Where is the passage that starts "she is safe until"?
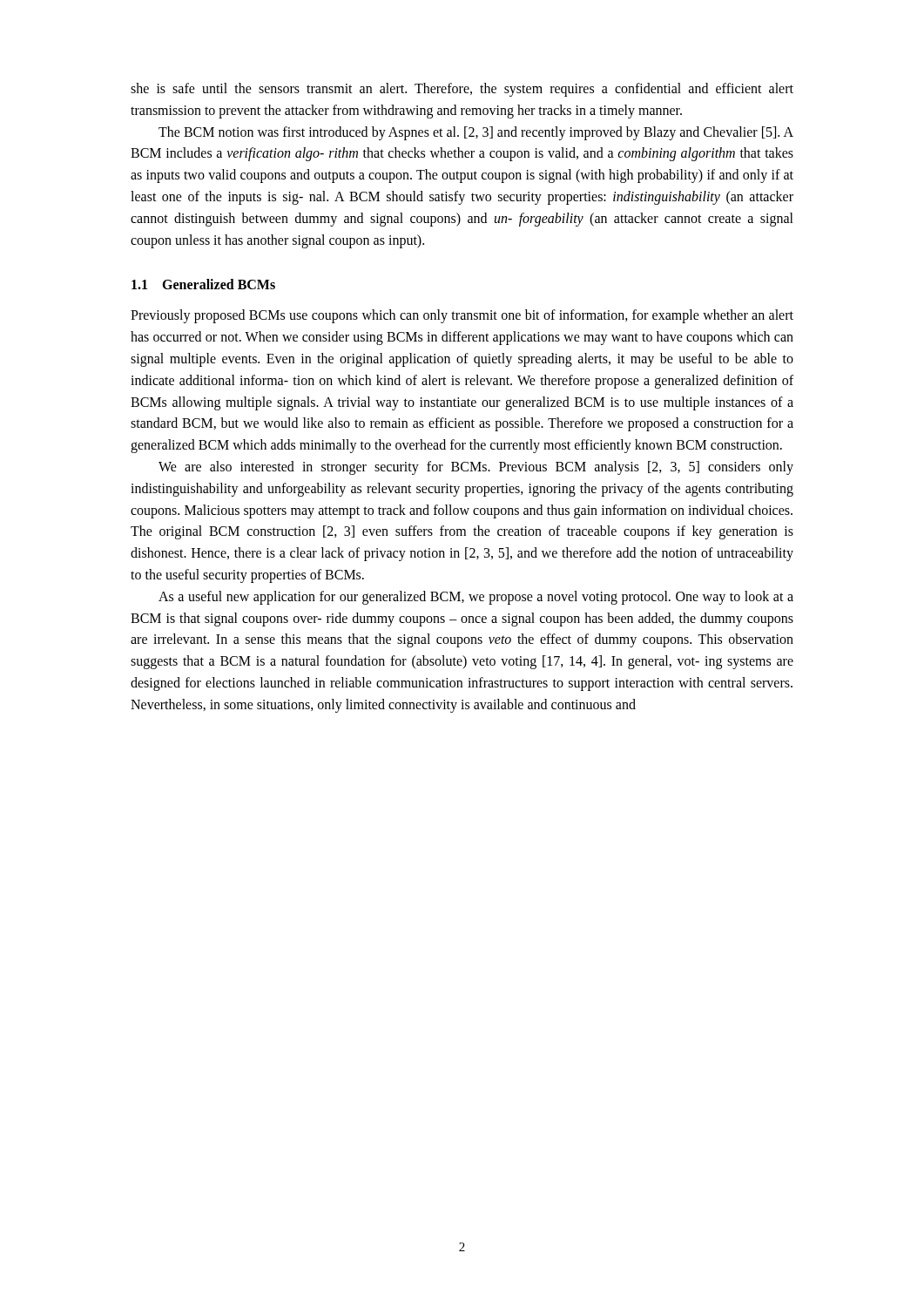924x1307 pixels. (462, 165)
